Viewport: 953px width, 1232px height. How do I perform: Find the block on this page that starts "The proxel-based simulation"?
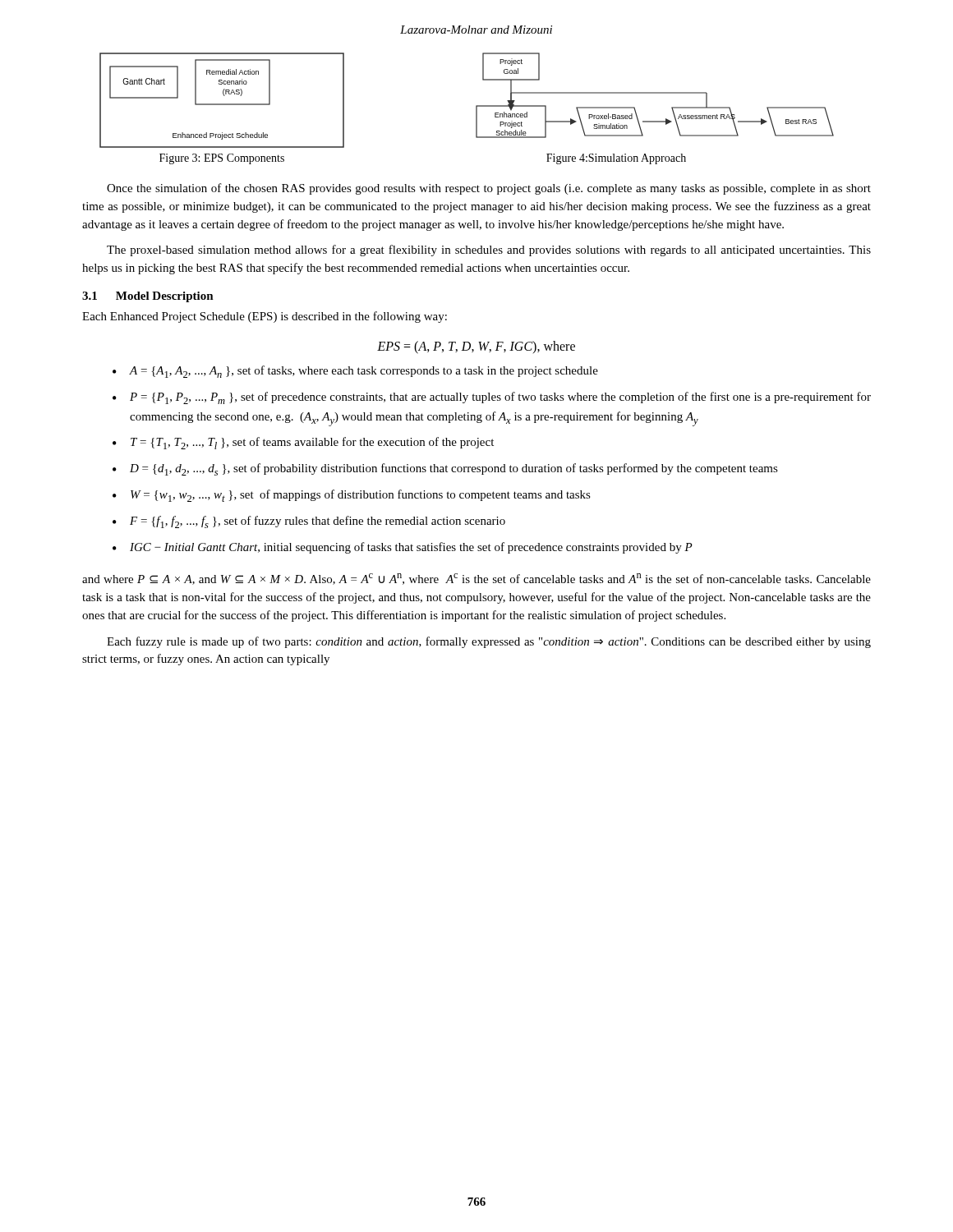(x=476, y=259)
